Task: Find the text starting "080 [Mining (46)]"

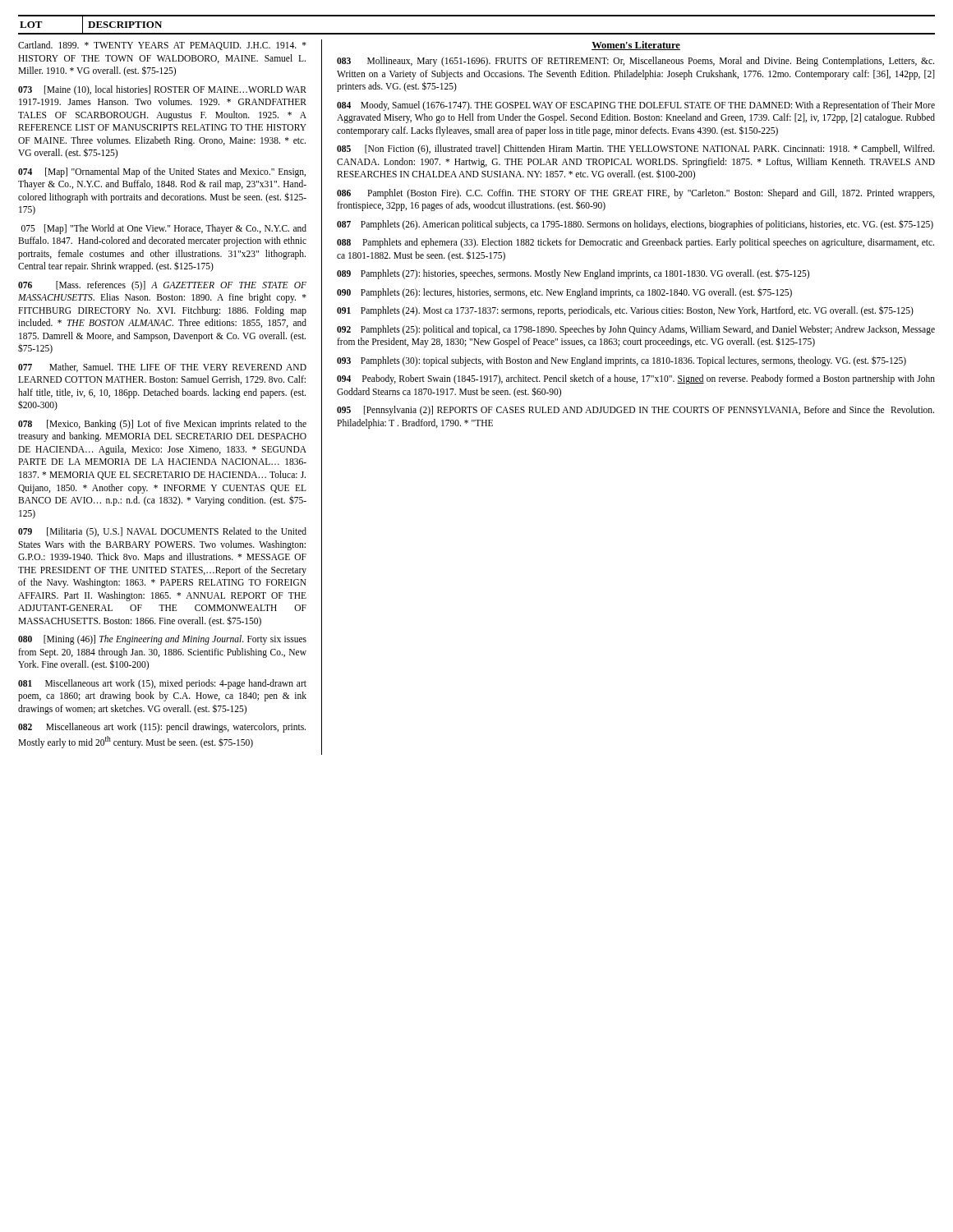Action: (162, 652)
